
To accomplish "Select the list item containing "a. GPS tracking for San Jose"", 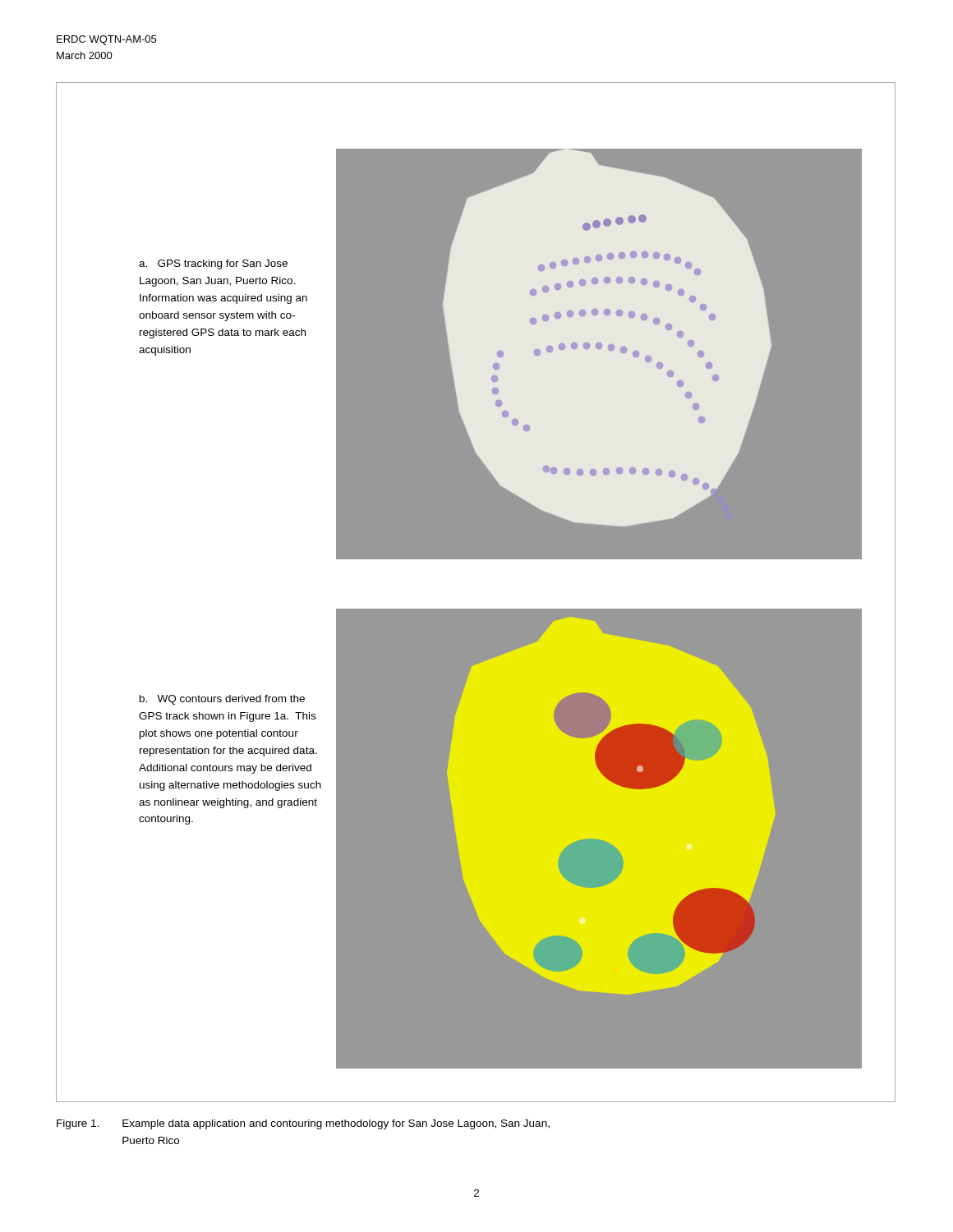I will [223, 306].
